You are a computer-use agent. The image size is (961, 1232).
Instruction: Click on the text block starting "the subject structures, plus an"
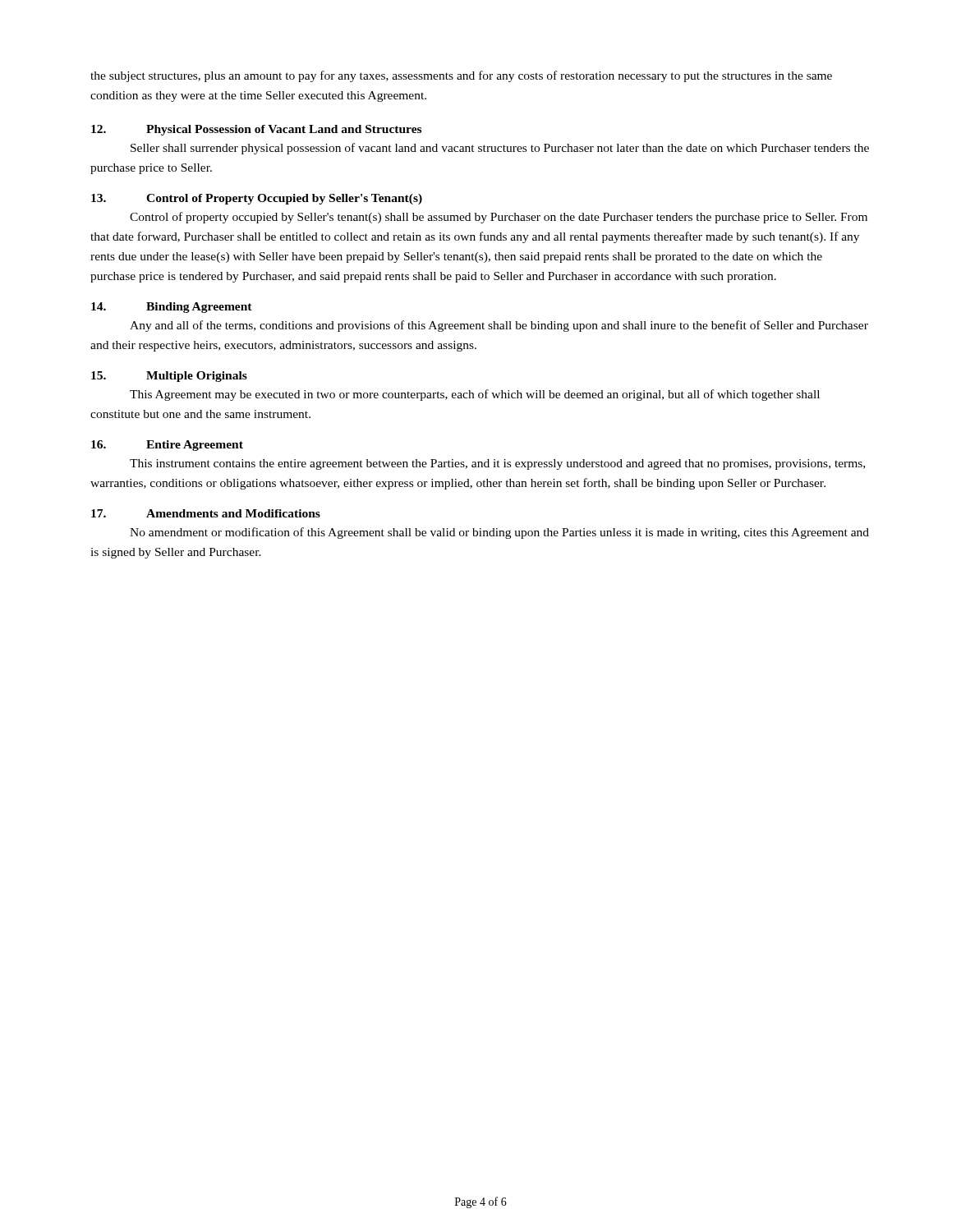[461, 85]
